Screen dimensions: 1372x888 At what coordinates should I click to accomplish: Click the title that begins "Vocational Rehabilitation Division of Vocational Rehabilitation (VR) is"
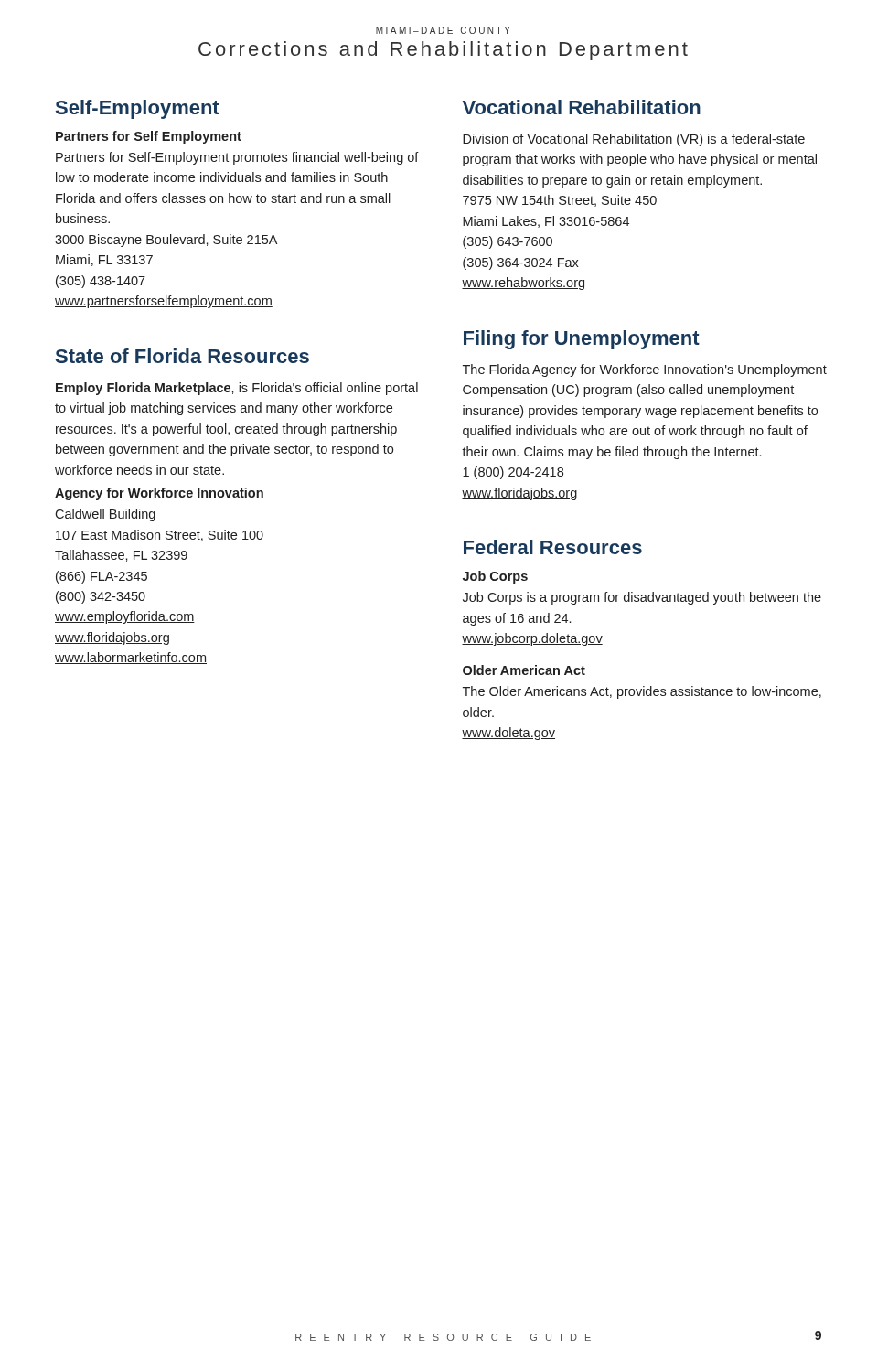pyautogui.click(x=648, y=195)
